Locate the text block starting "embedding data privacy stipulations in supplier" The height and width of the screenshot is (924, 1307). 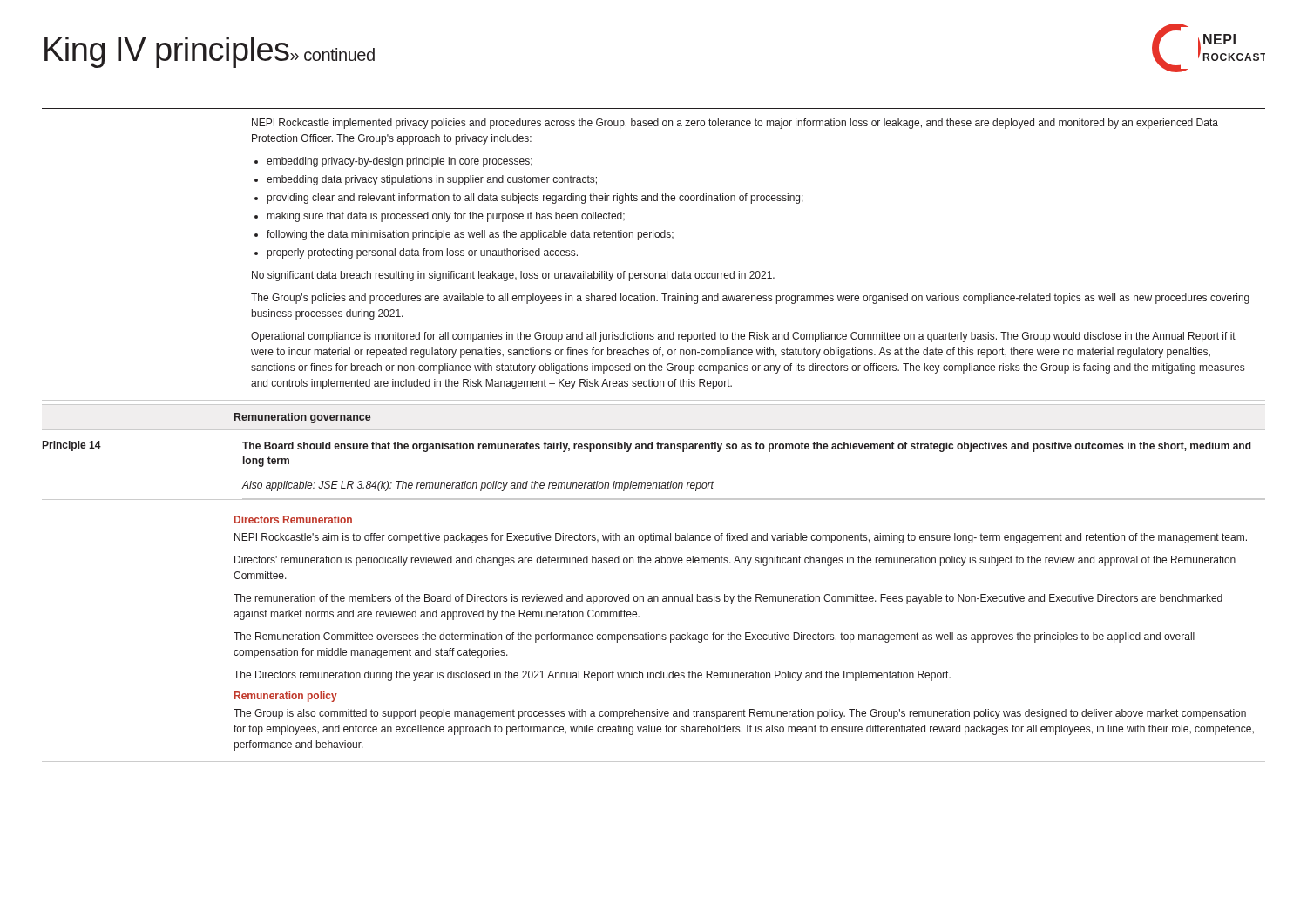(x=432, y=179)
